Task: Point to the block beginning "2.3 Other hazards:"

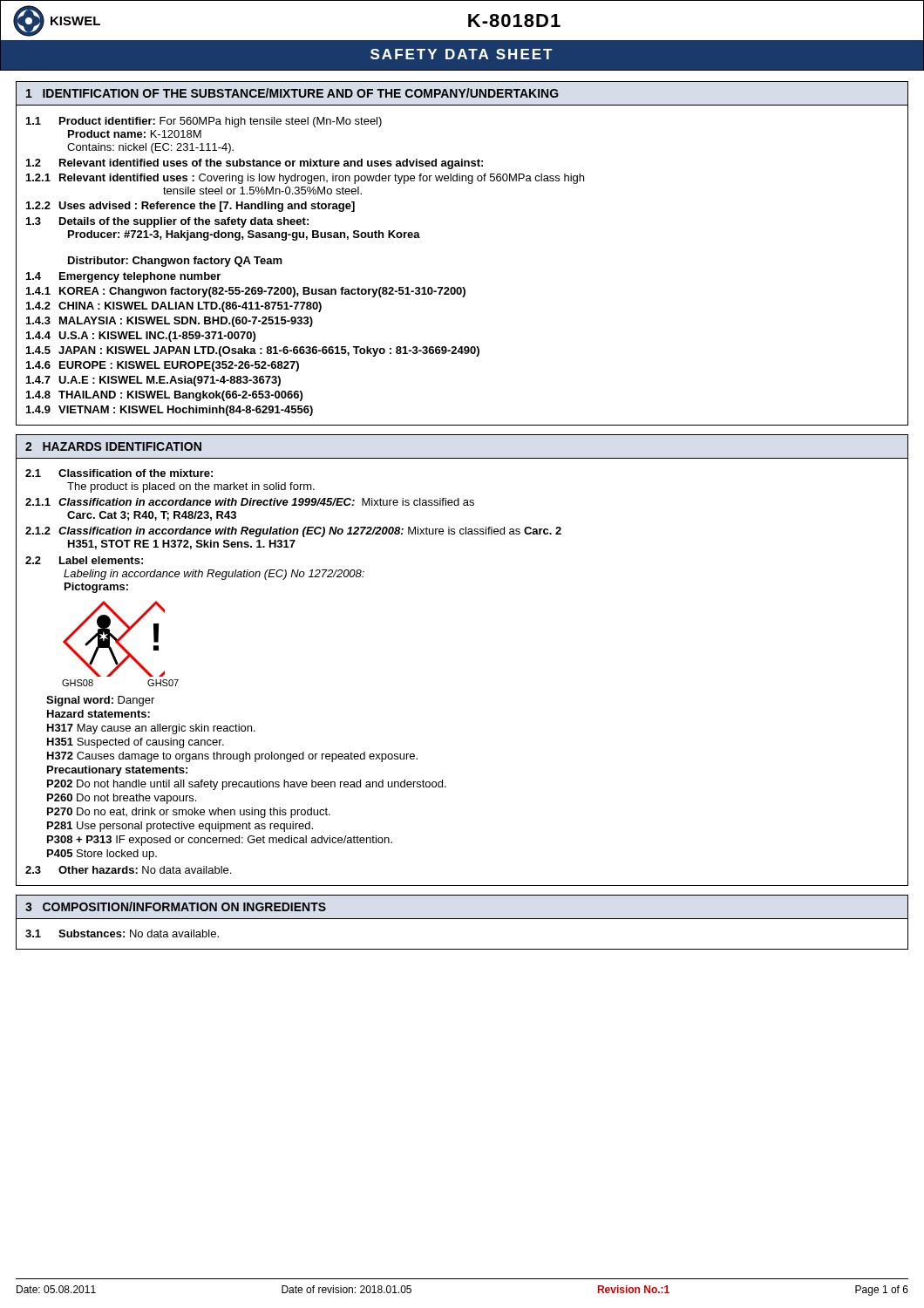Action: click(128, 870)
